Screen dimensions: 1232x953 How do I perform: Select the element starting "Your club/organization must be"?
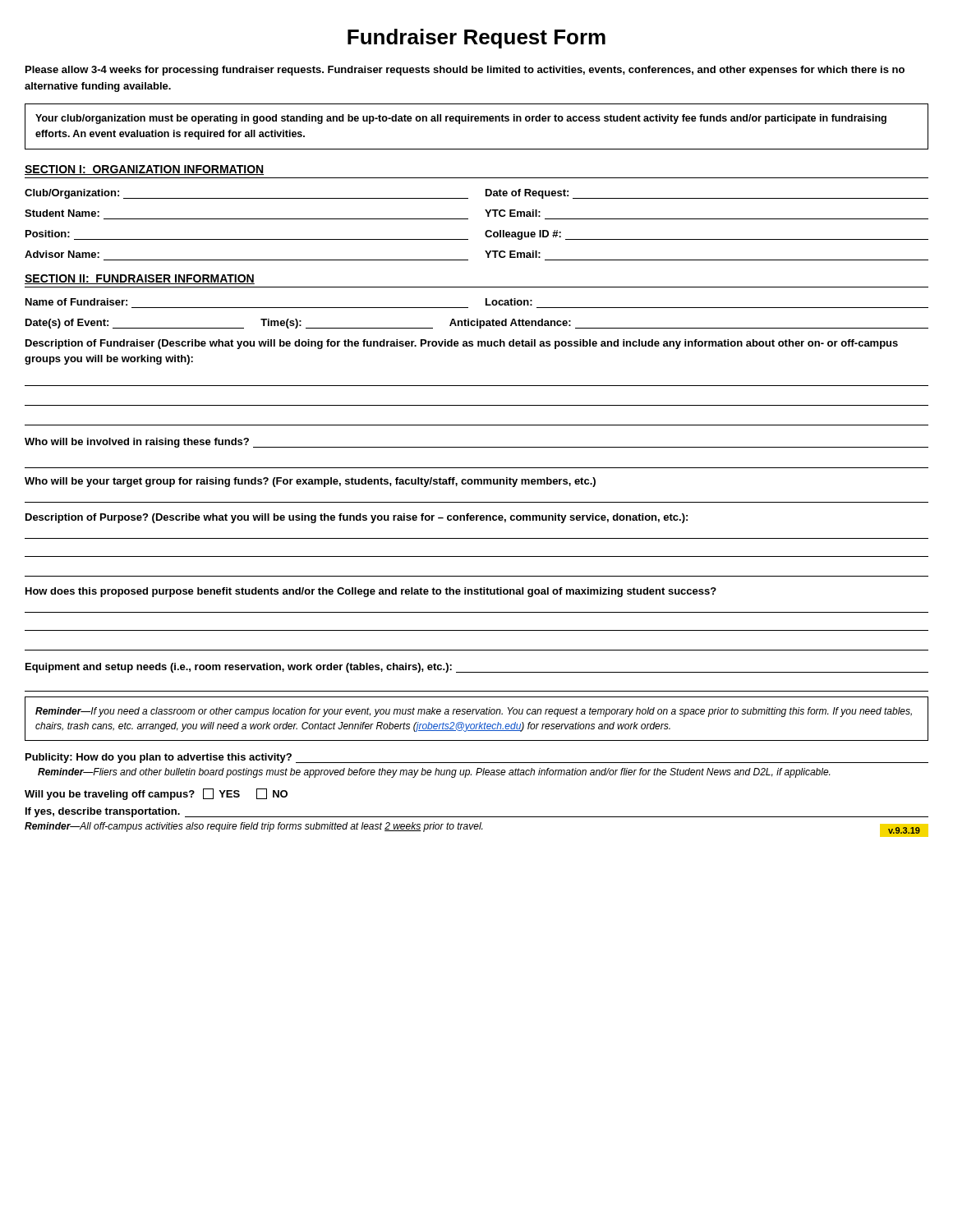point(461,126)
